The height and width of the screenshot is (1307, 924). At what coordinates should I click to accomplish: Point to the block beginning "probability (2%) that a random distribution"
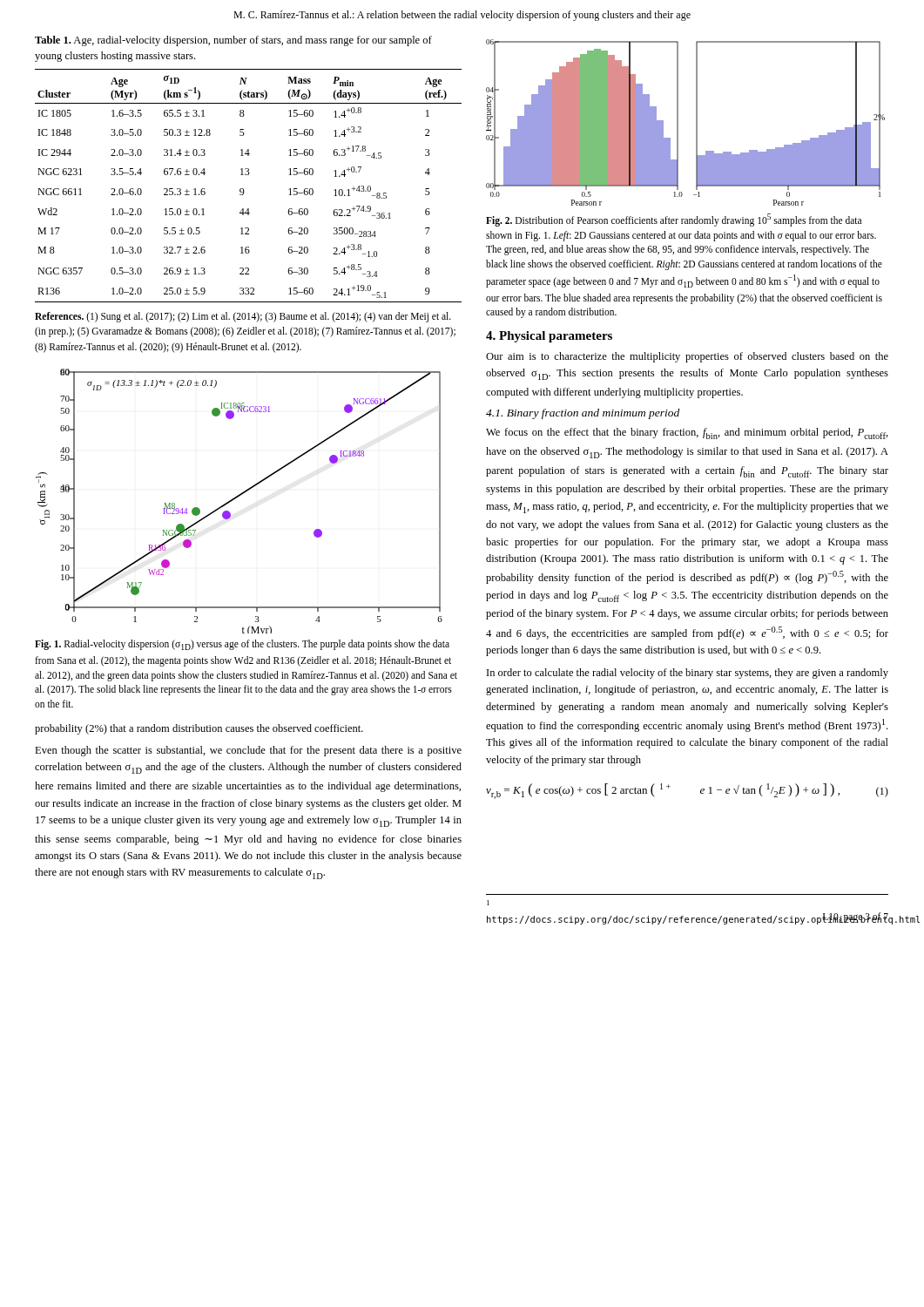199,728
